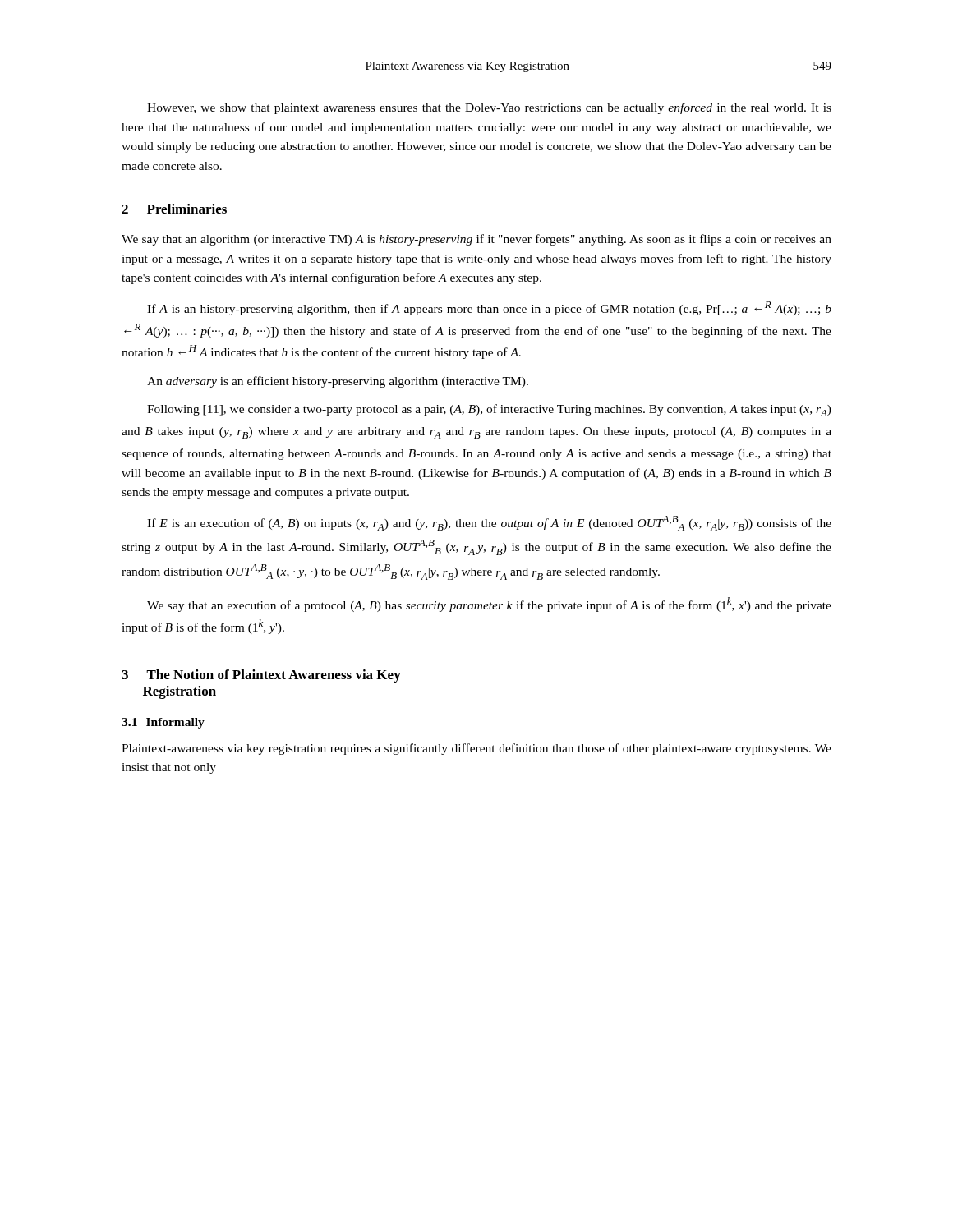Navigate to the text starting "Plaintext-awareness via key registration requires"
Screen dimensions: 1232x953
pyautogui.click(x=476, y=757)
